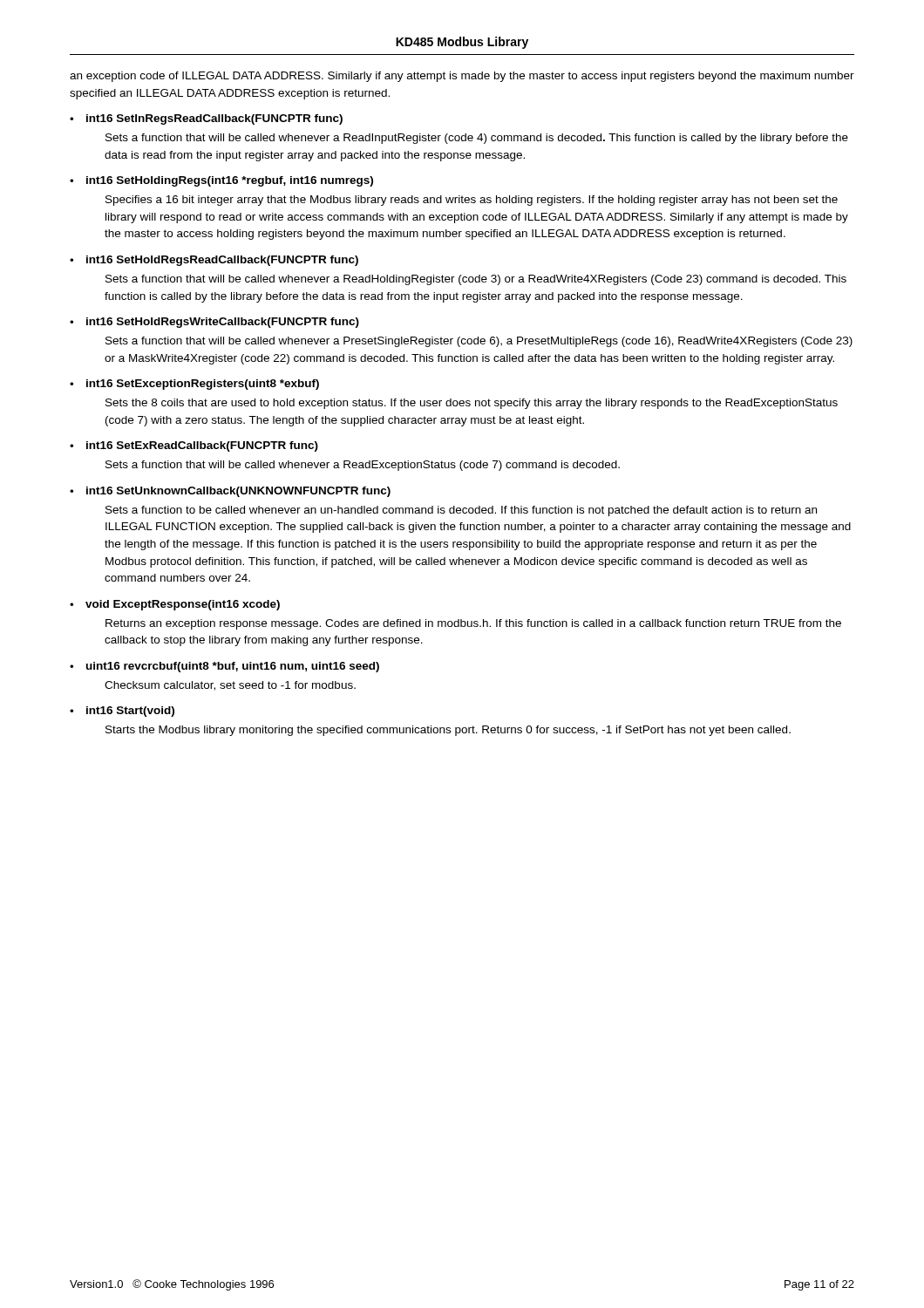Select the text block that says "an exception code of ILLEGAL DATA"
The height and width of the screenshot is (1308, 924).
click(462, 84)
